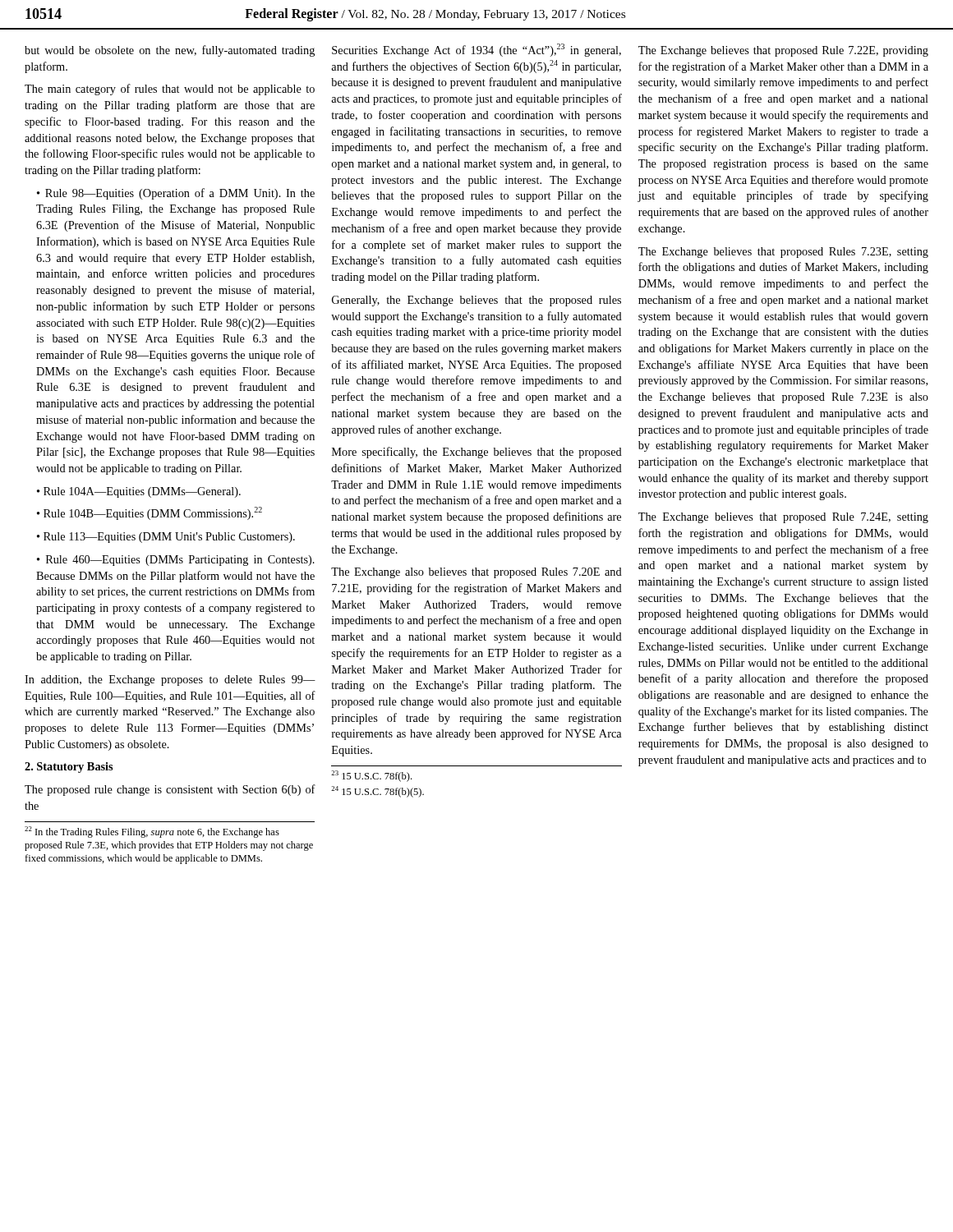Locate the block starting "2. Statutory Basis"
The width and height of the screenshot is (953, 1232).
69,768
